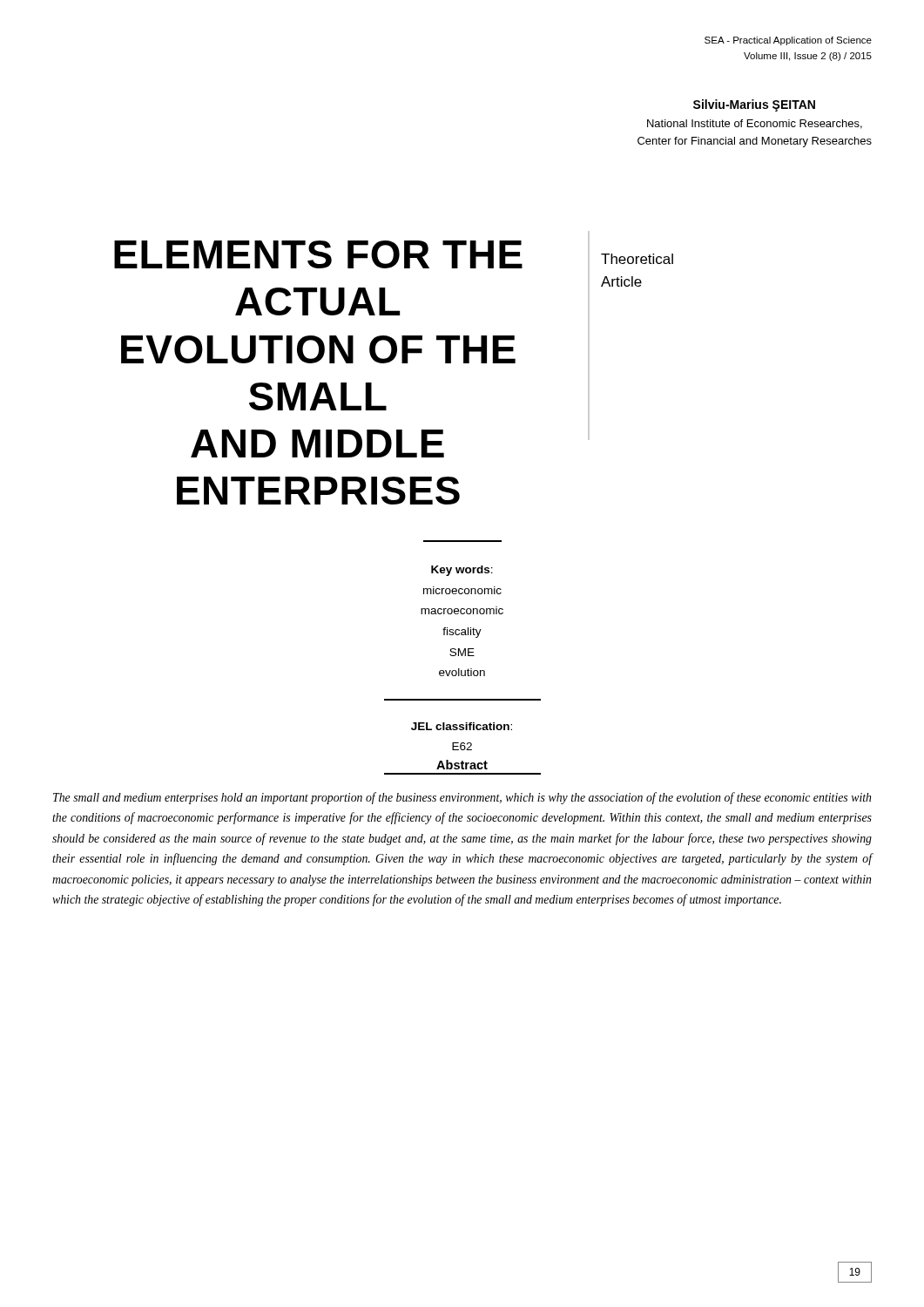The image size is (924, 1307).
Task: Locate the text block starting "Key words: microeconomic macroeconomic fiscality SME evolution"
Action: (462, 621)
